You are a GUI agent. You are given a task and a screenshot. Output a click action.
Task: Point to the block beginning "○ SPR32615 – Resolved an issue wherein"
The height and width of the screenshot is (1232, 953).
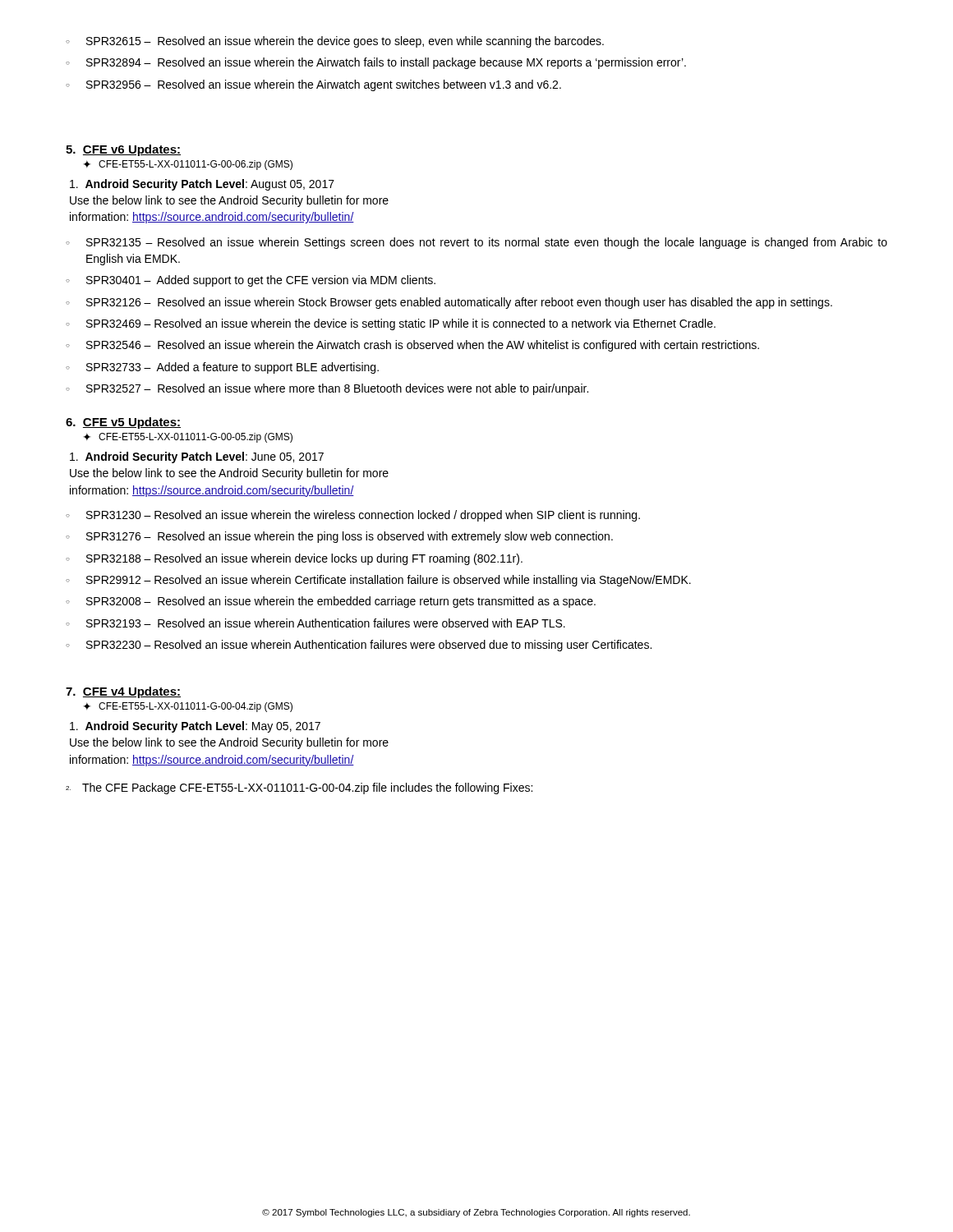(476, 41)
